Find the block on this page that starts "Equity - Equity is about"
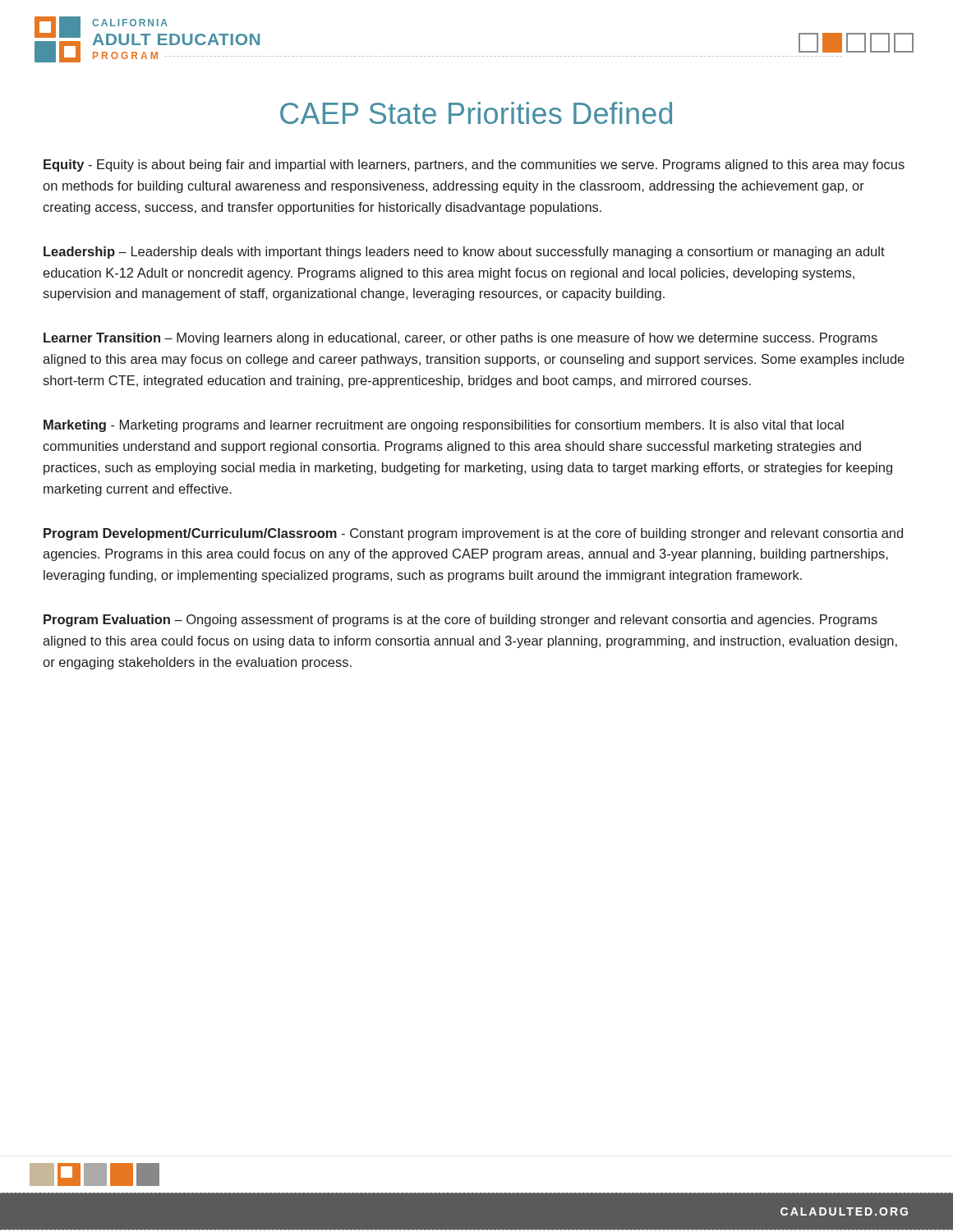 (x=474, y=186)
